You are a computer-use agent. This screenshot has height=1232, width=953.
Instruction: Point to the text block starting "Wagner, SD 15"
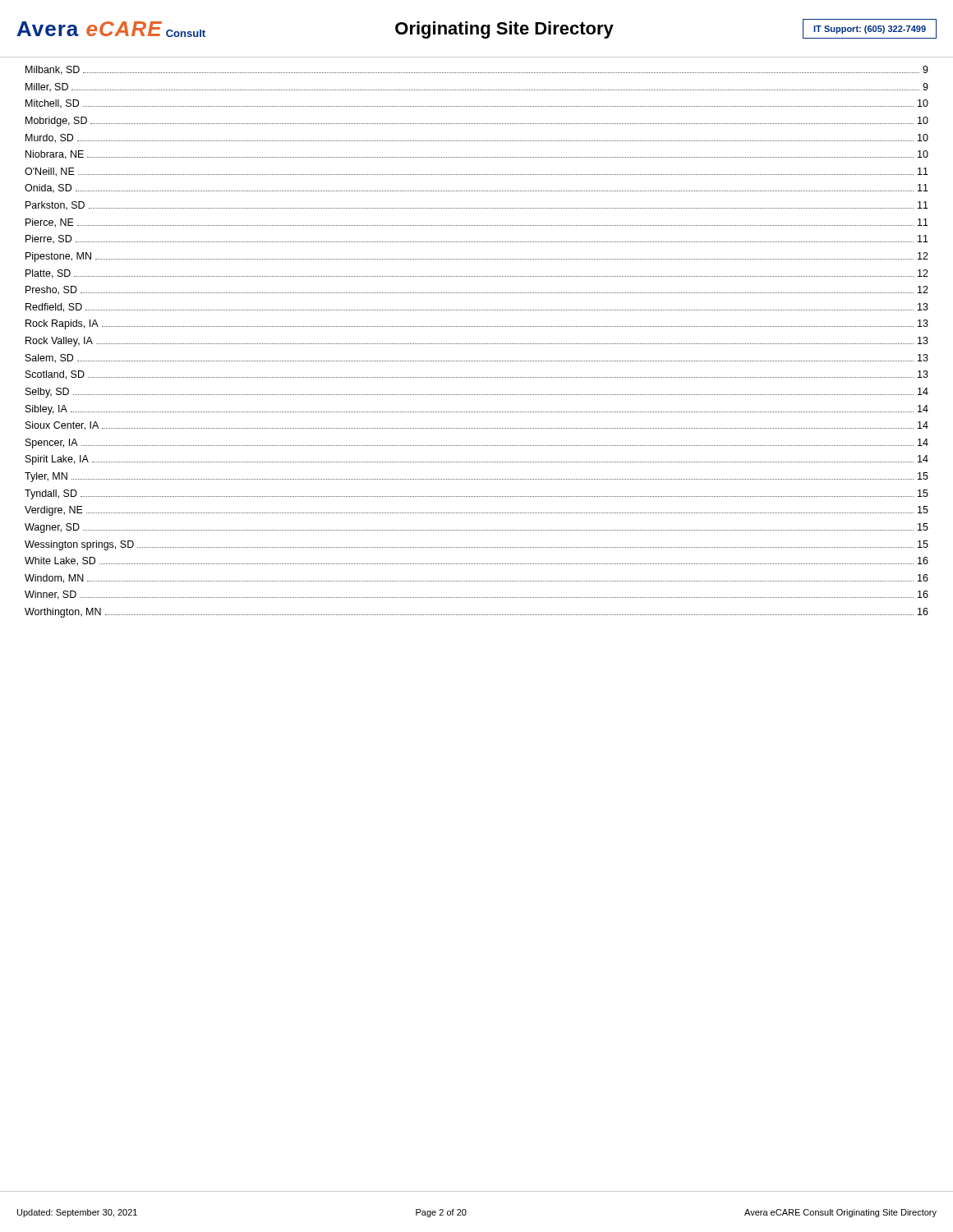pos(476,527)
